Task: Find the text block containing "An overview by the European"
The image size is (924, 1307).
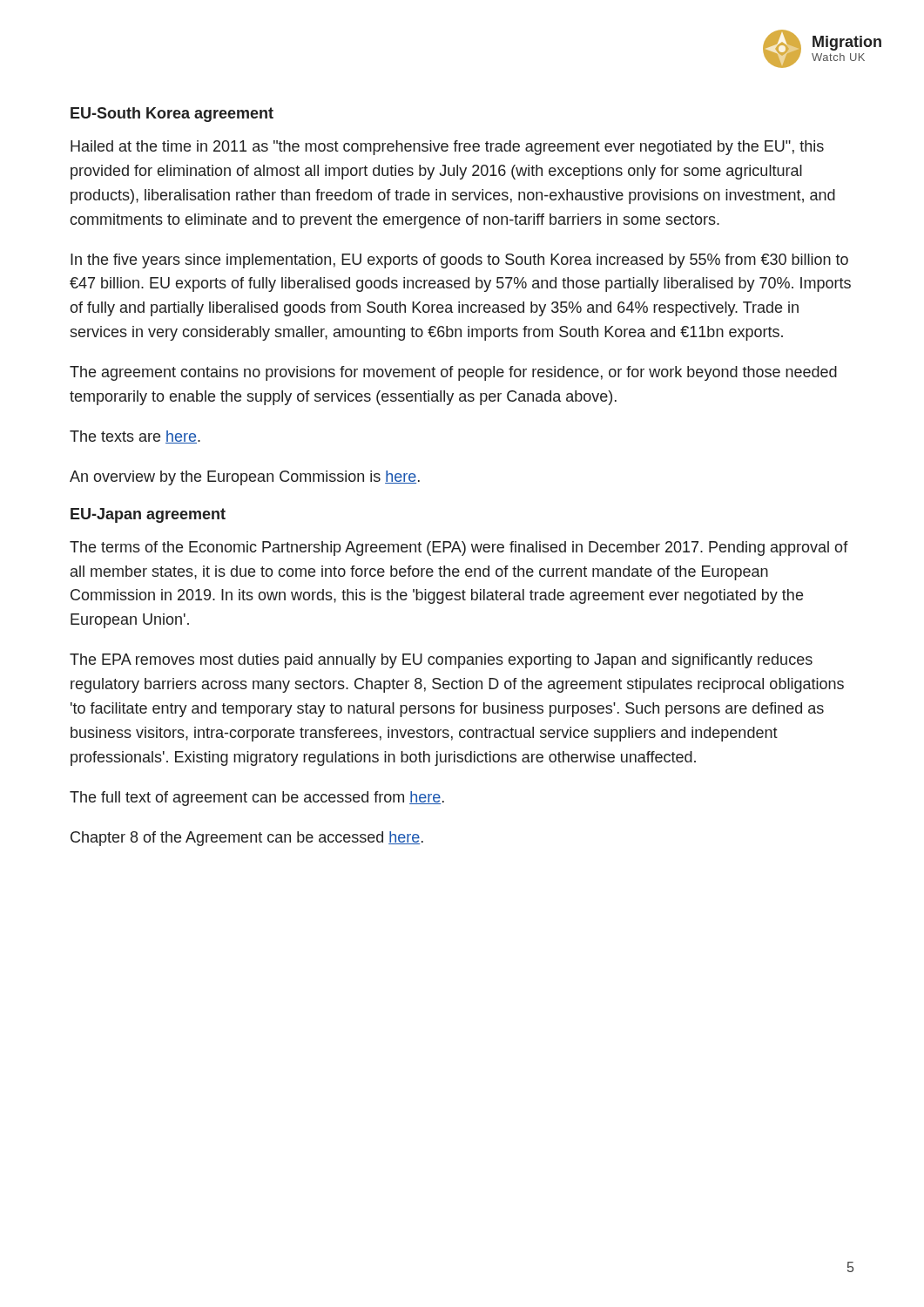Action: point(245,476)
